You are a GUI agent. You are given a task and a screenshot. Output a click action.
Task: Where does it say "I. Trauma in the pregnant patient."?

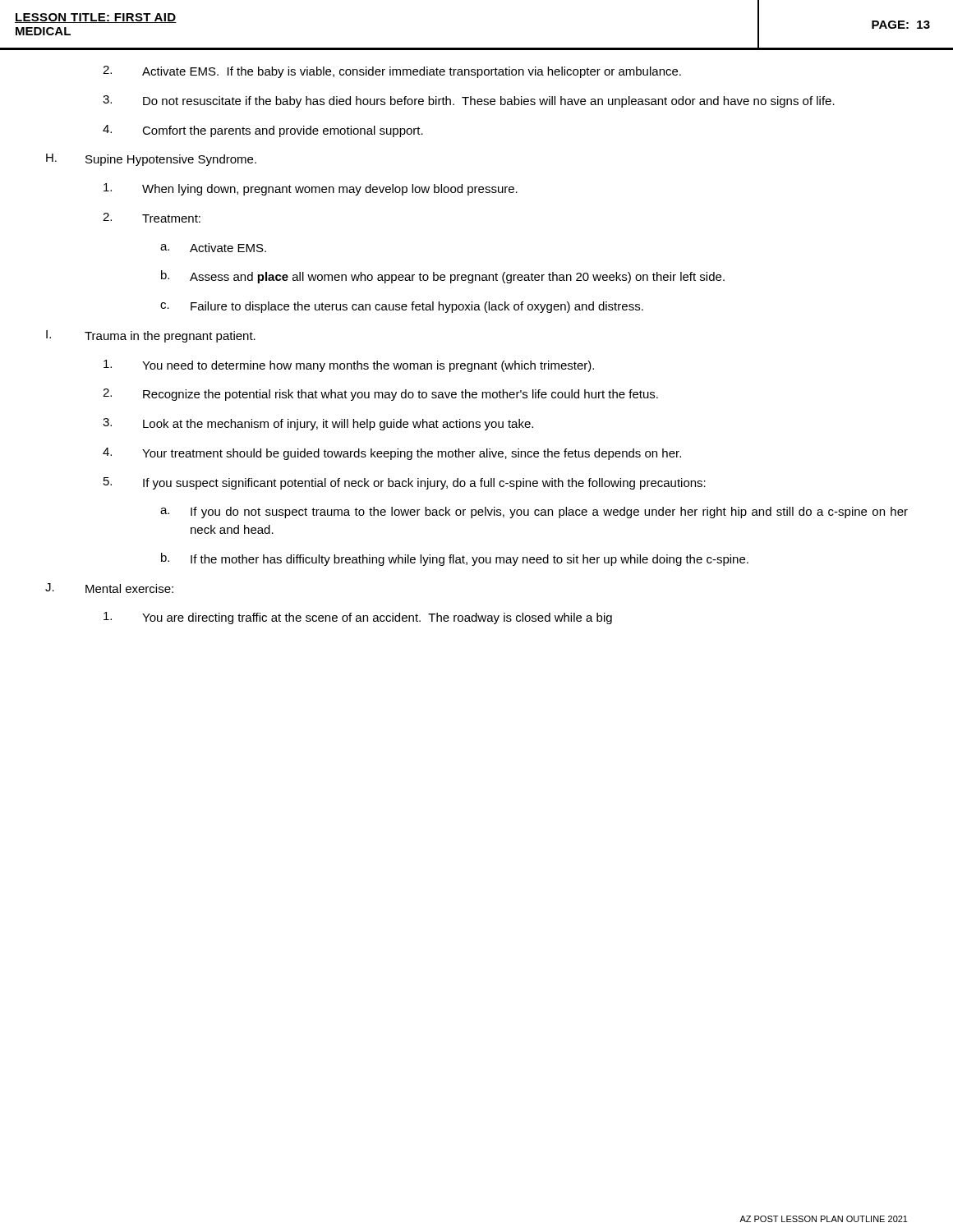pyautogui.click(x=151, y=336)
